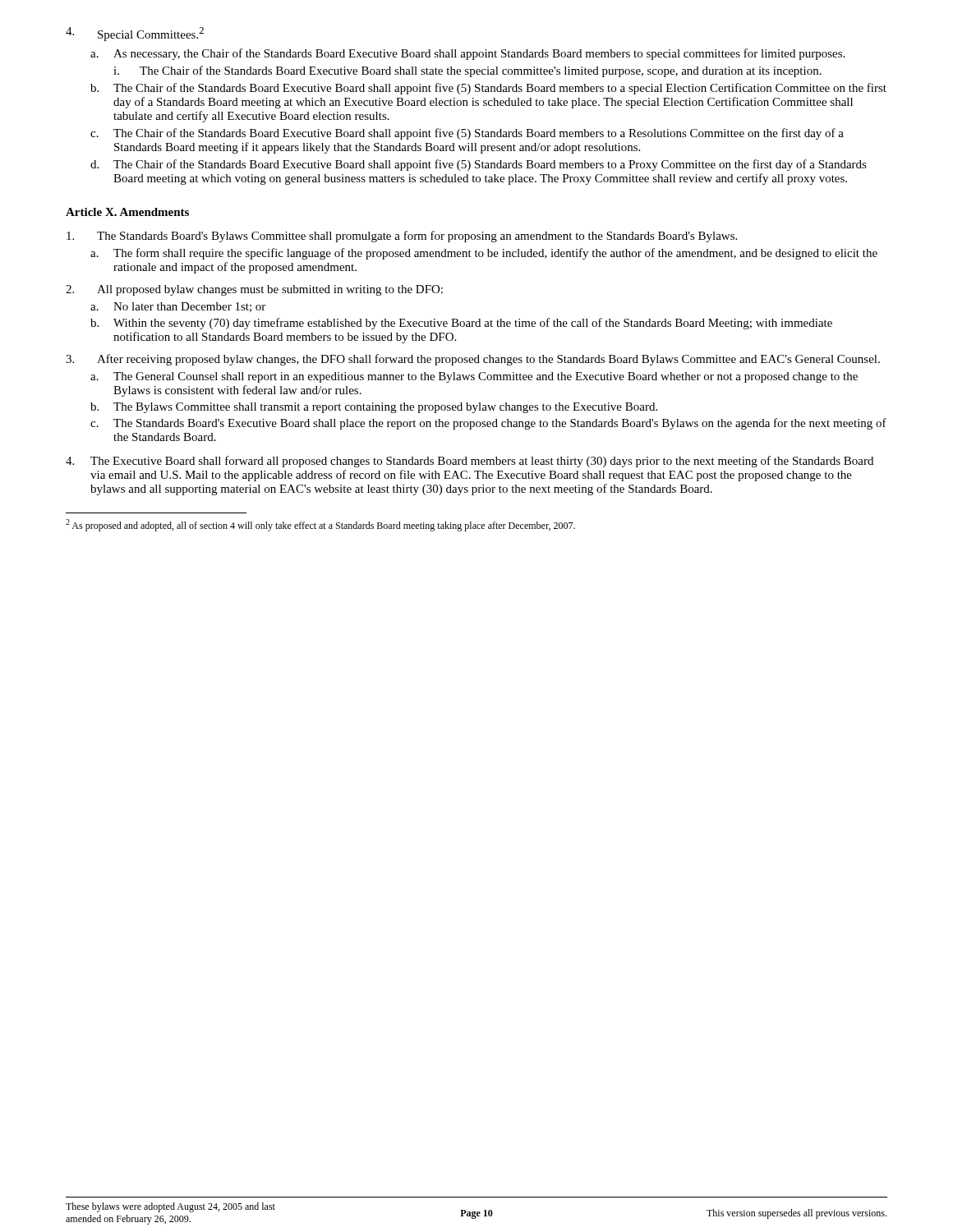
Task: Find the element starting "d. The Chair"
Action: point(476,172)
